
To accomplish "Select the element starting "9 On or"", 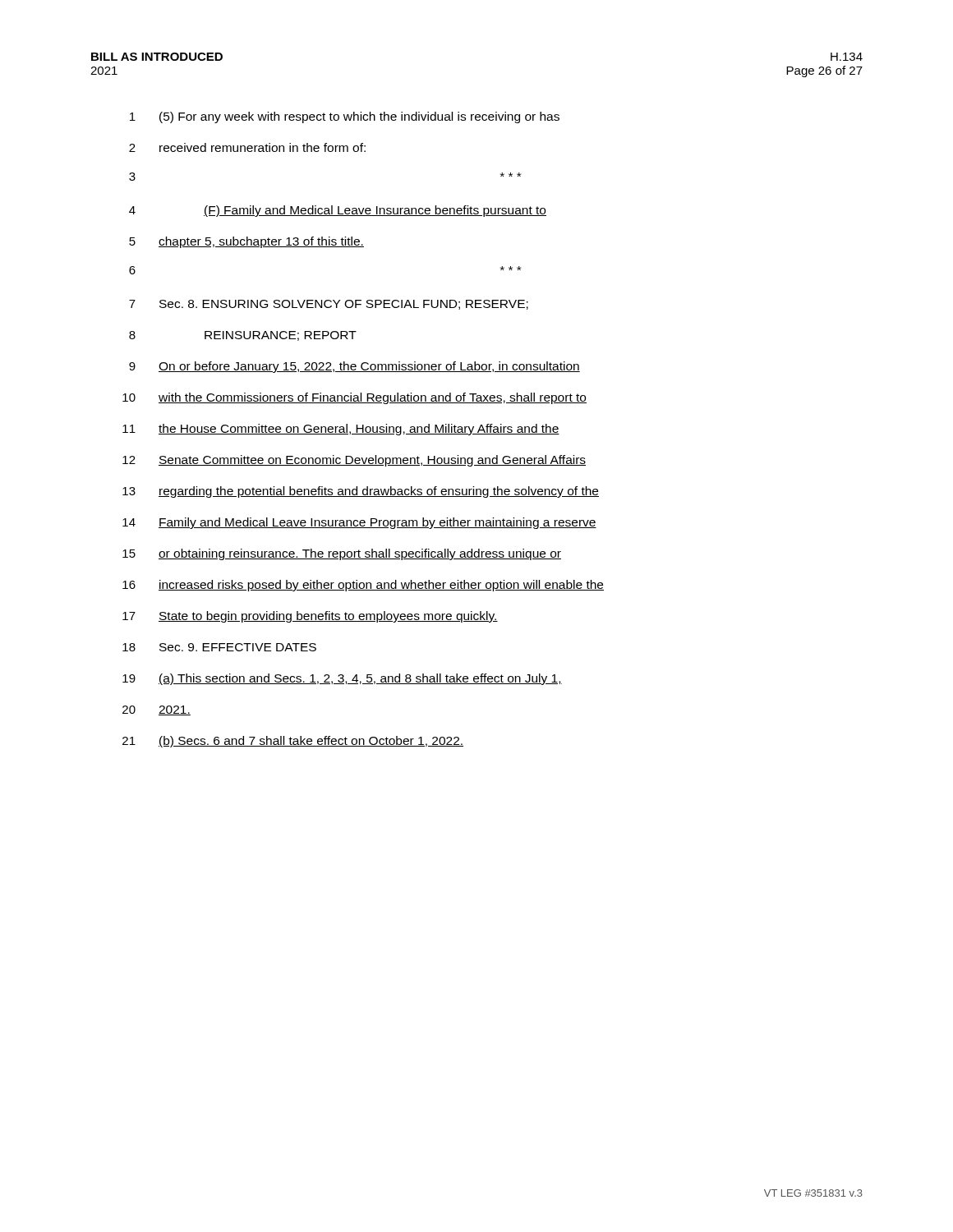I will click(476, 366).
